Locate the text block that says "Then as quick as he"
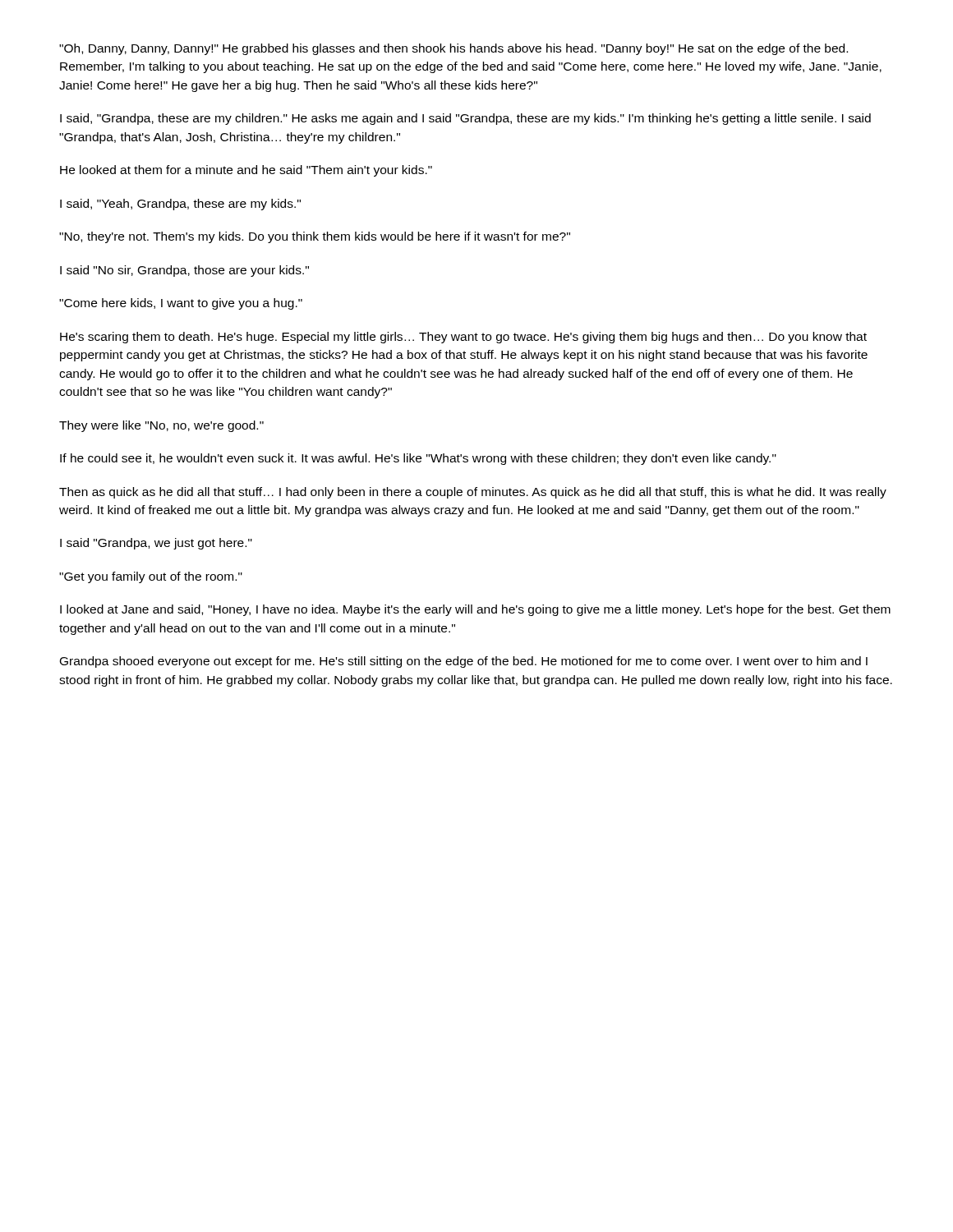 click(473, 500)
